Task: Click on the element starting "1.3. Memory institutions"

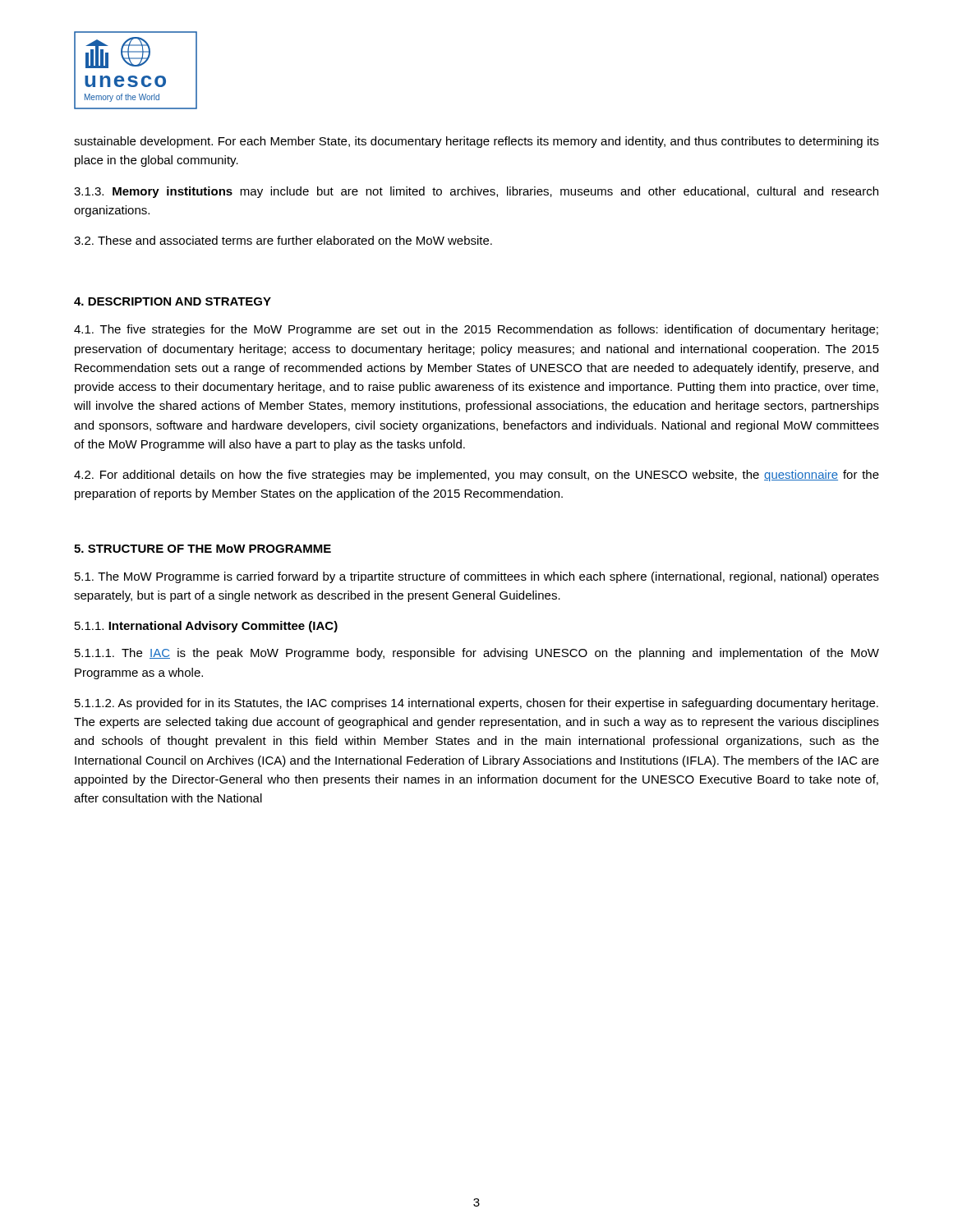Action: point(476,200)
